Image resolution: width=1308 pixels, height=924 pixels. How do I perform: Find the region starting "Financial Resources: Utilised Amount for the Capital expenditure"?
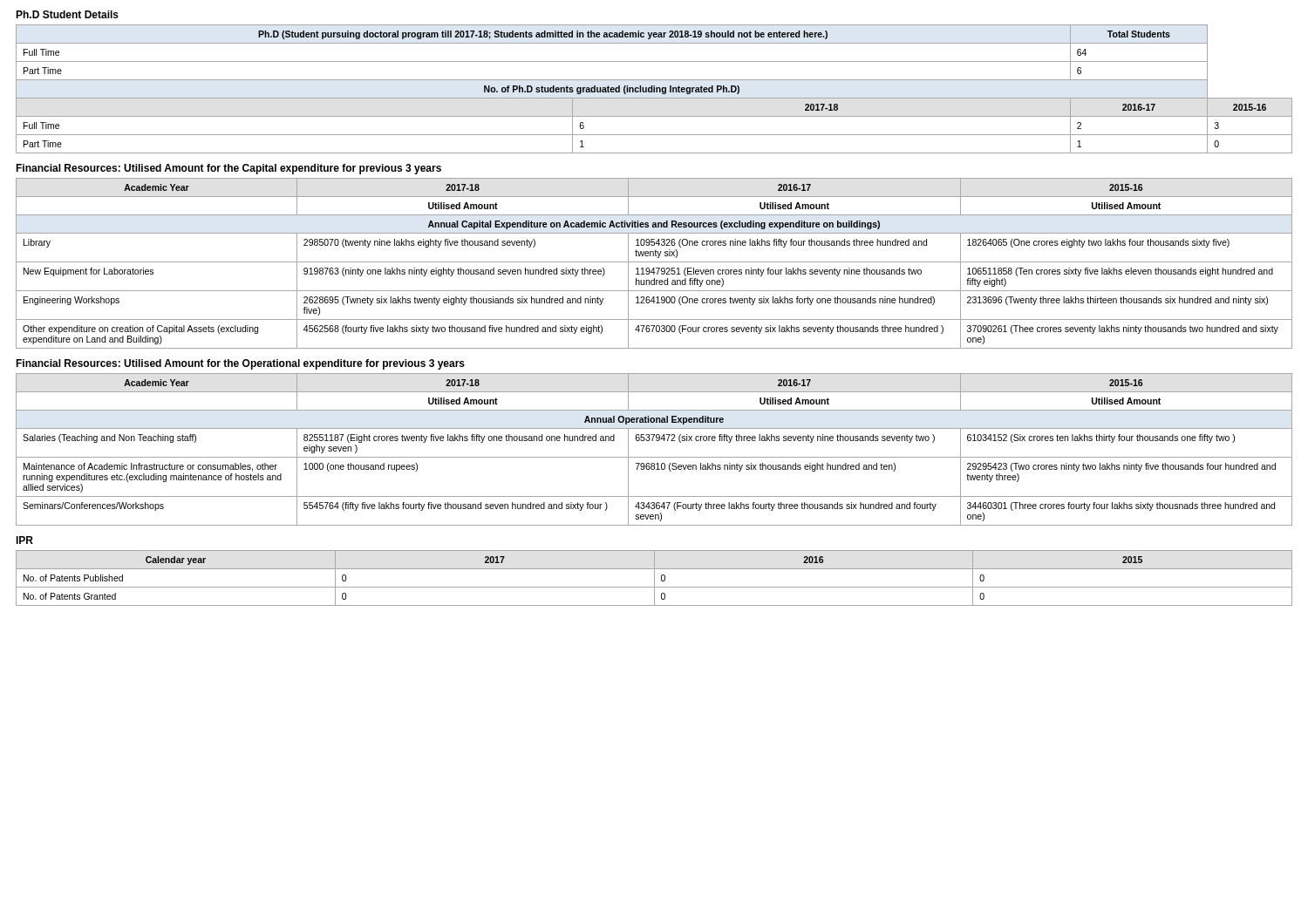[229, 168]
